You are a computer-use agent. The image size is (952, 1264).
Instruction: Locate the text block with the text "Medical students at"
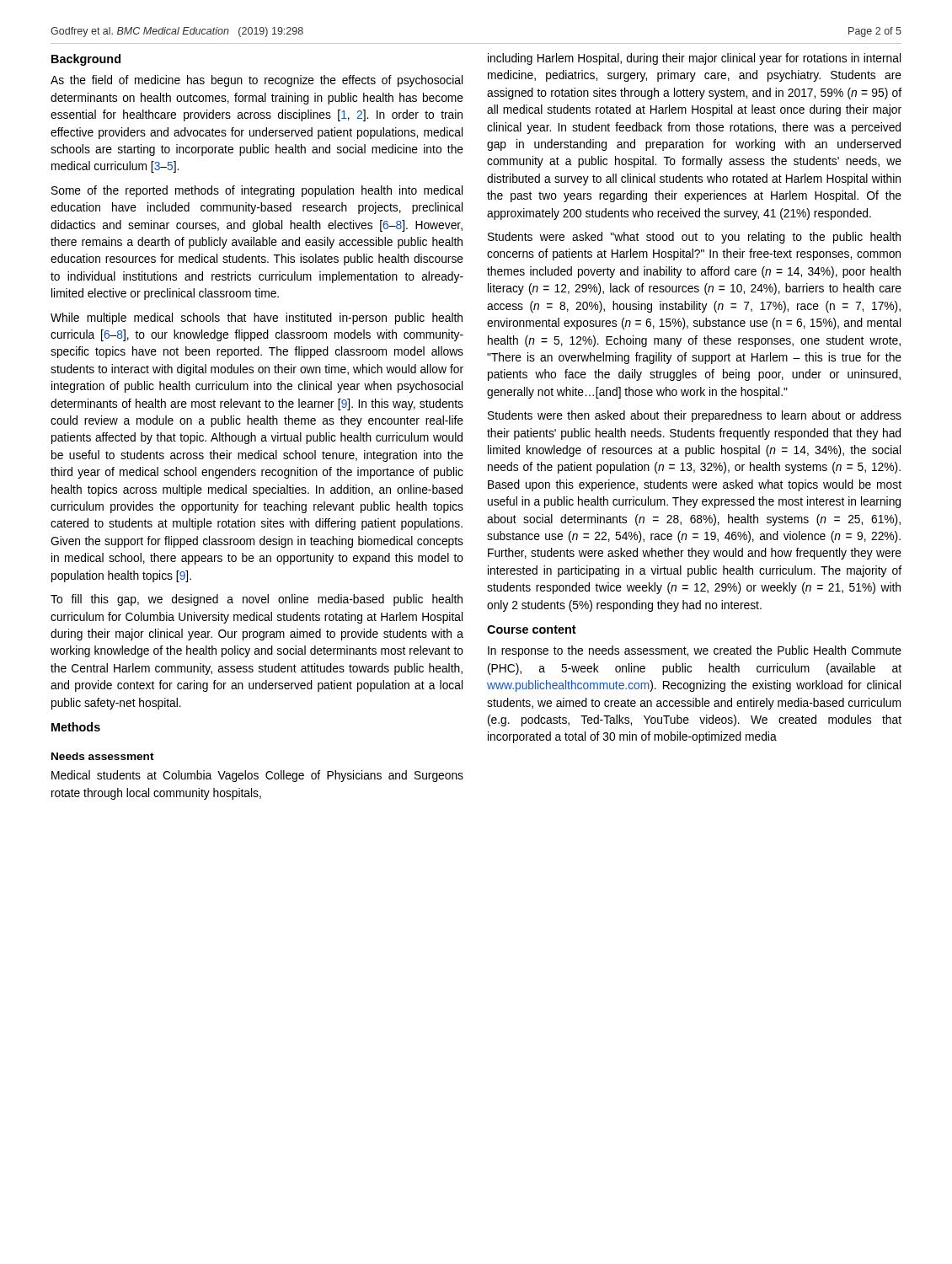tap(257, 785)
